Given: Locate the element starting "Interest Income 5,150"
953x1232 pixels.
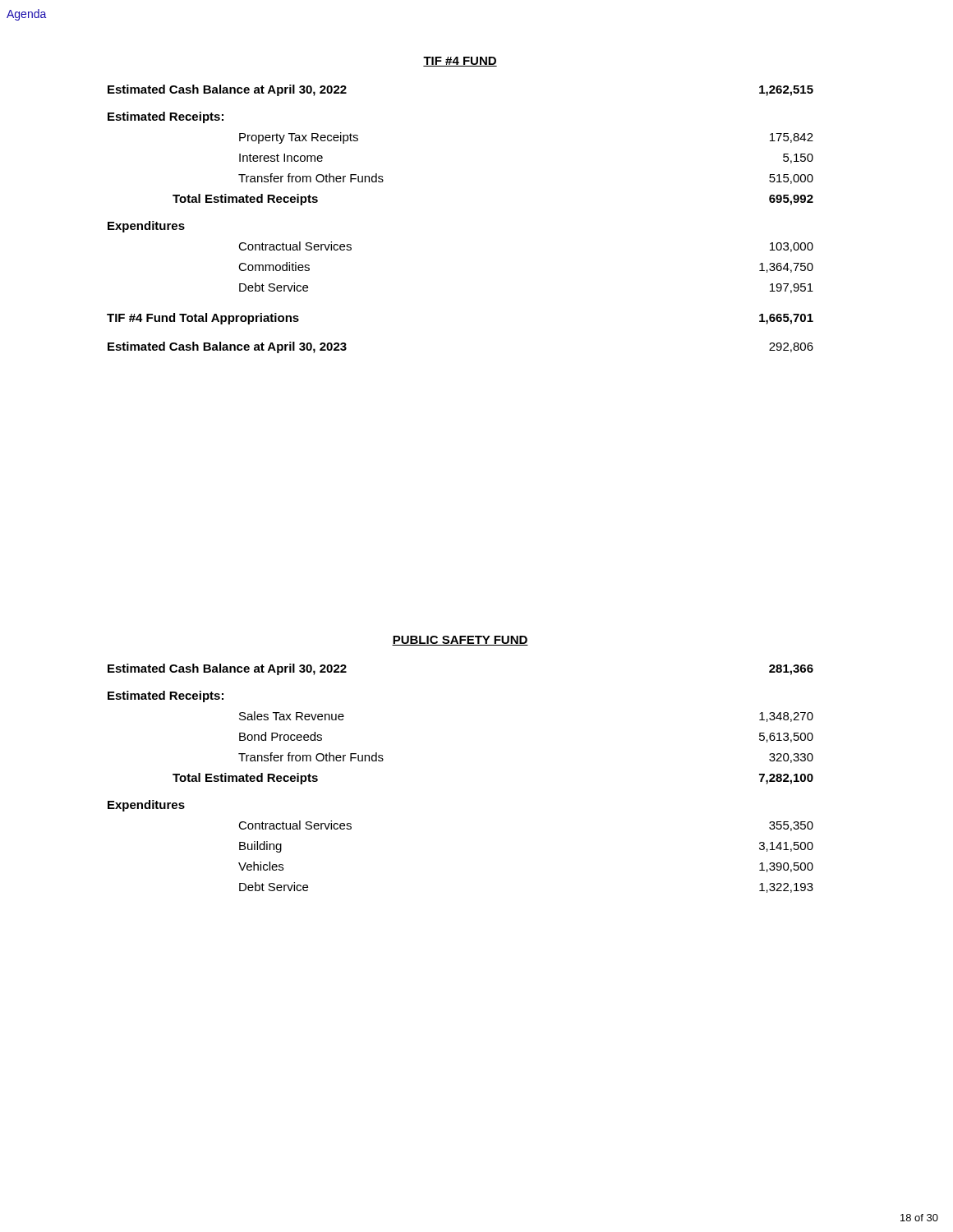Looking at the screenshot, I should 277,158.
